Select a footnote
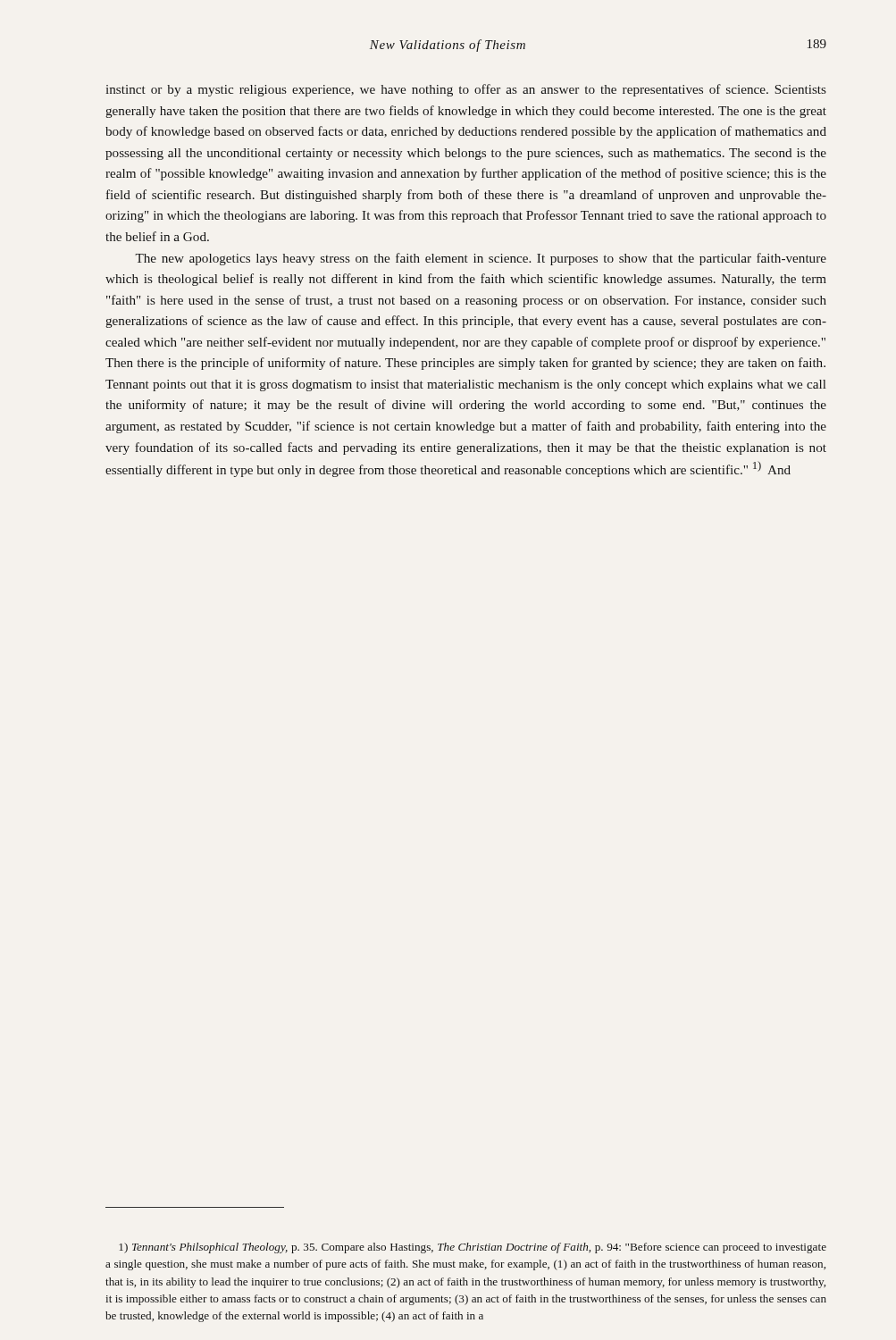896x1340 pixels. coord(466,1281)
